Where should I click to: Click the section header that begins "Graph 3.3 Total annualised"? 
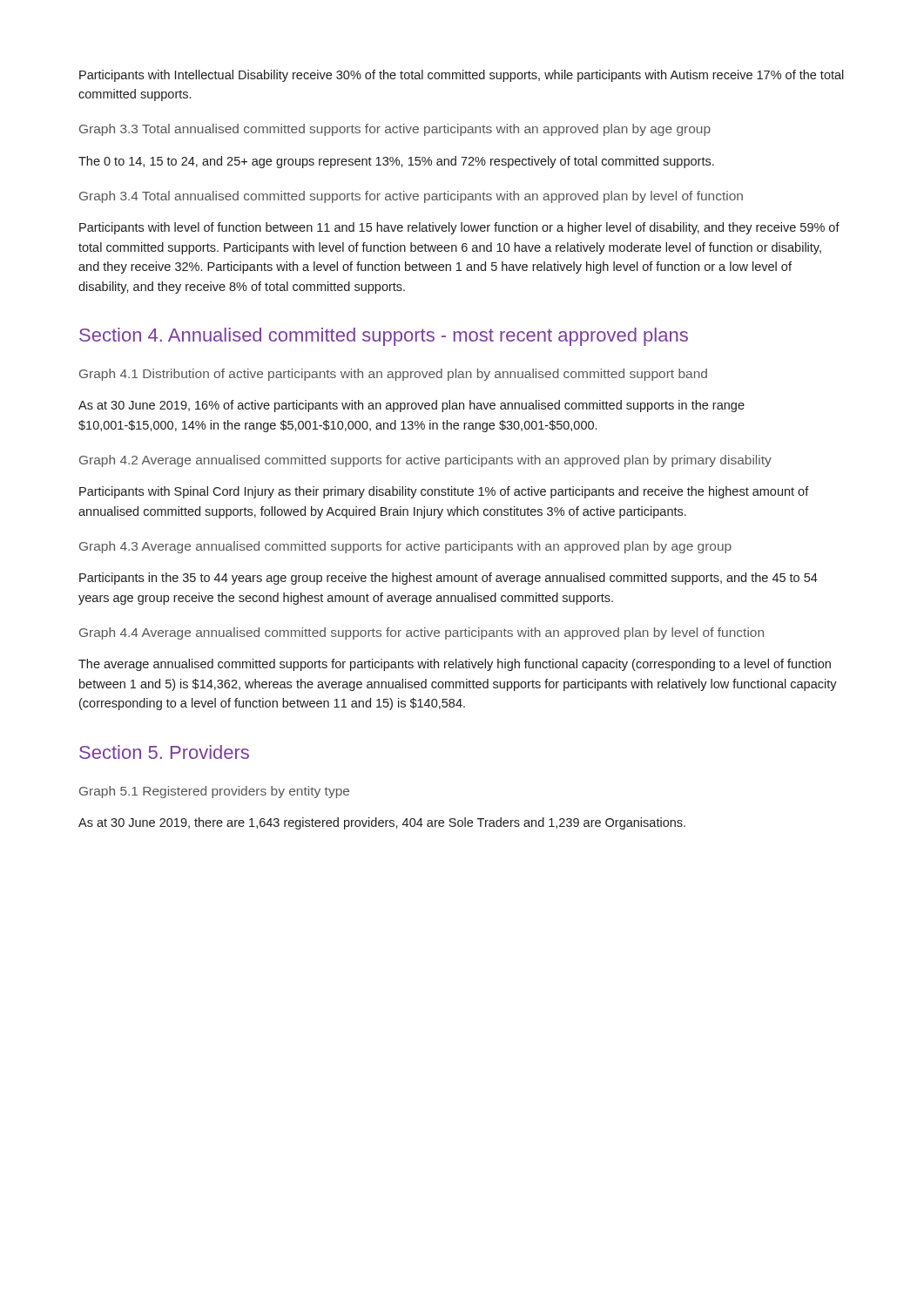coord(462,129)
